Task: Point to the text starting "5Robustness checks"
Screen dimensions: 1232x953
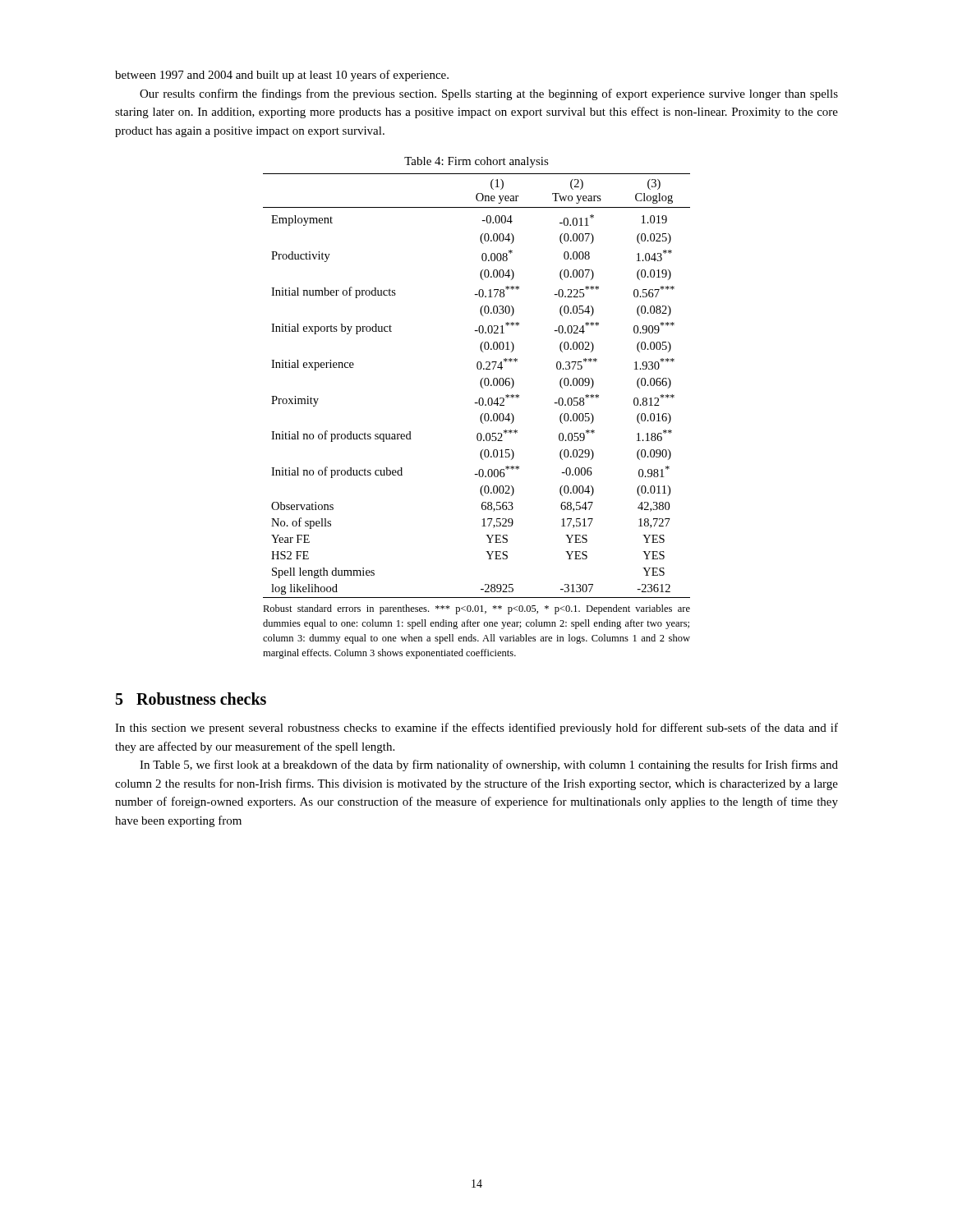Action: tap(191, 699)
